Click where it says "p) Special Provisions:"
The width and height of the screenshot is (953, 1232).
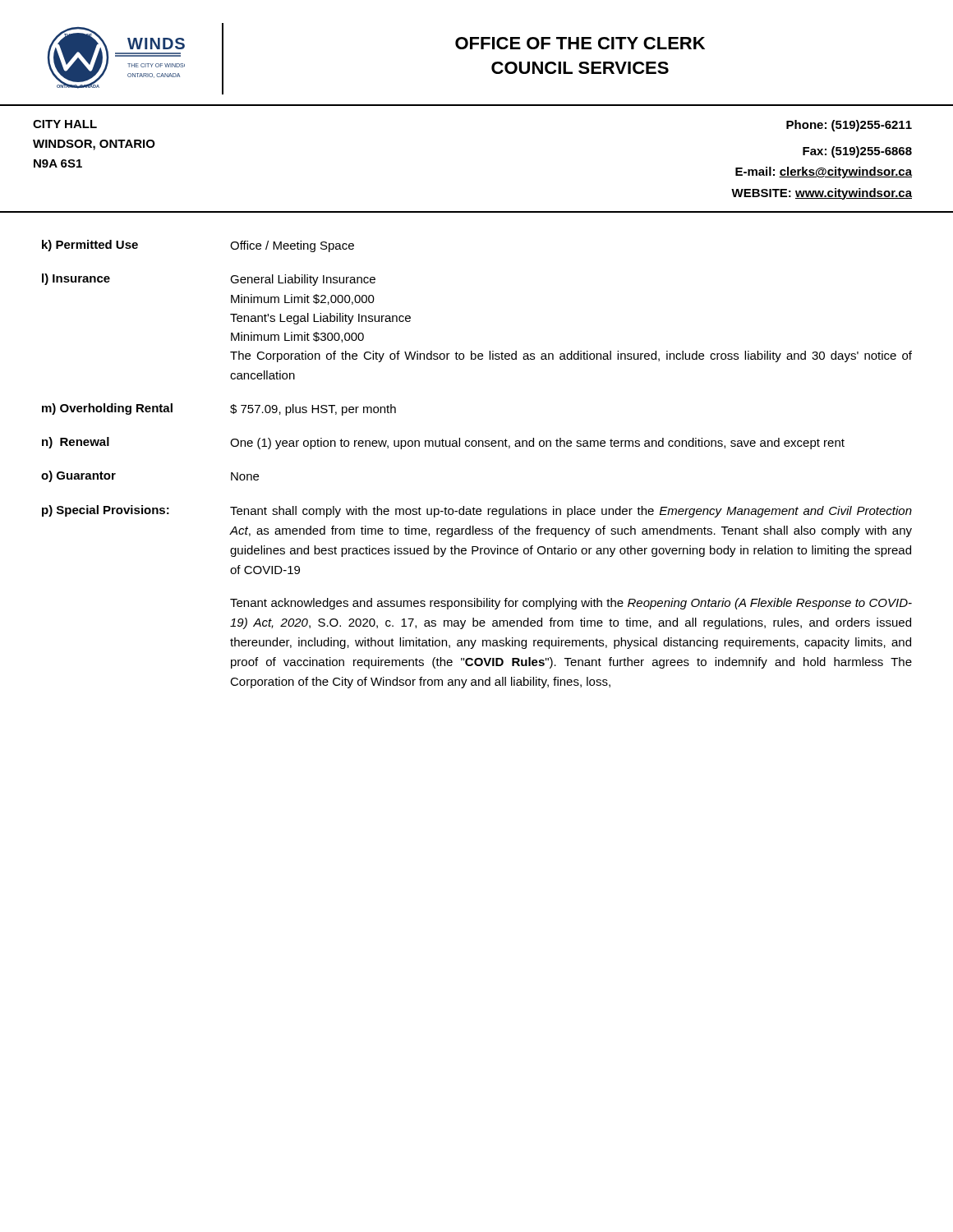coord(105,509)
